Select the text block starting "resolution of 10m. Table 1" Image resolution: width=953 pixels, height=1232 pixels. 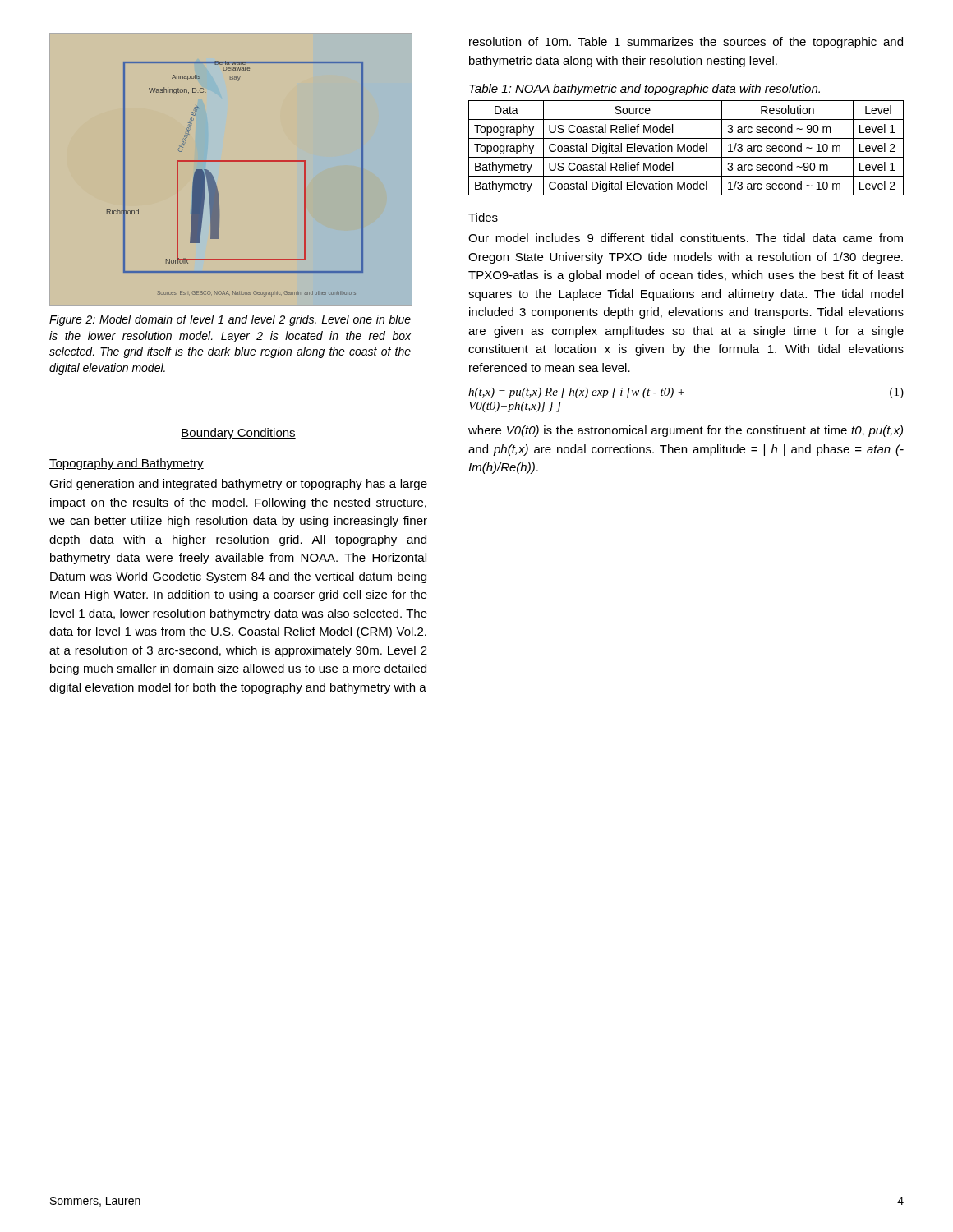point(686,51)
